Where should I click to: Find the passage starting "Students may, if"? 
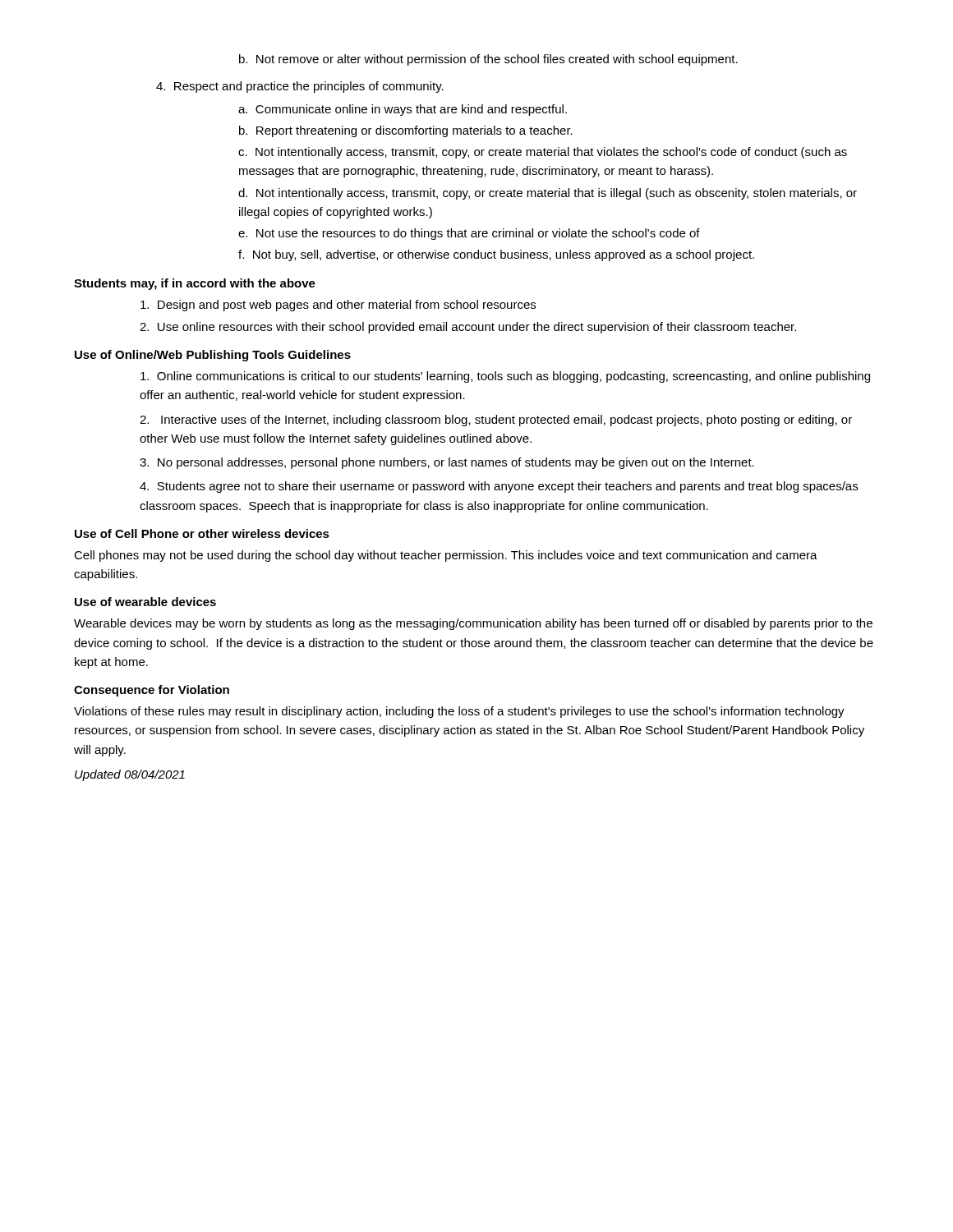(x=195, y=283)
